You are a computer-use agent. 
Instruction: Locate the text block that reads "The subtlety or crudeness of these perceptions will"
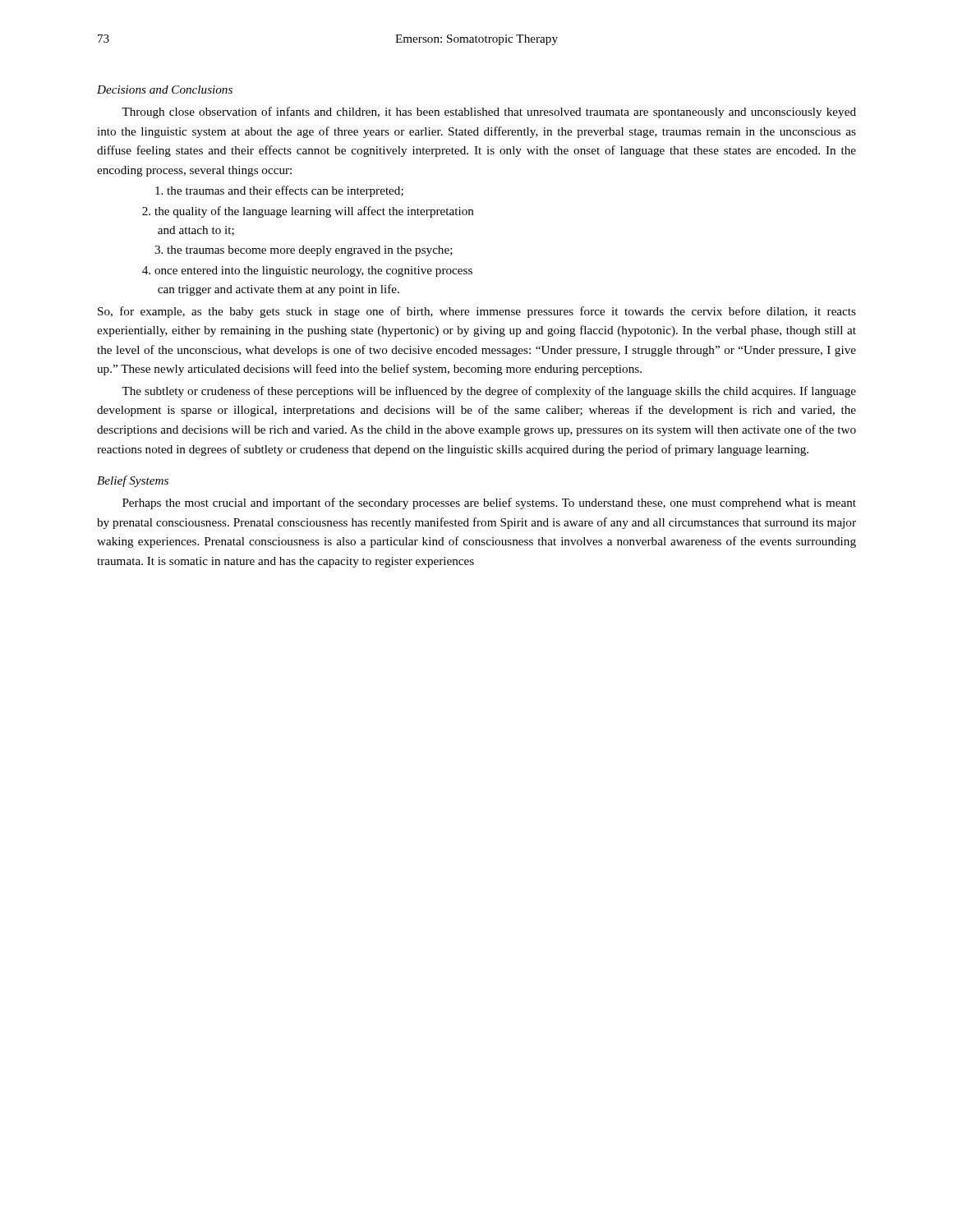click(476, 419)
